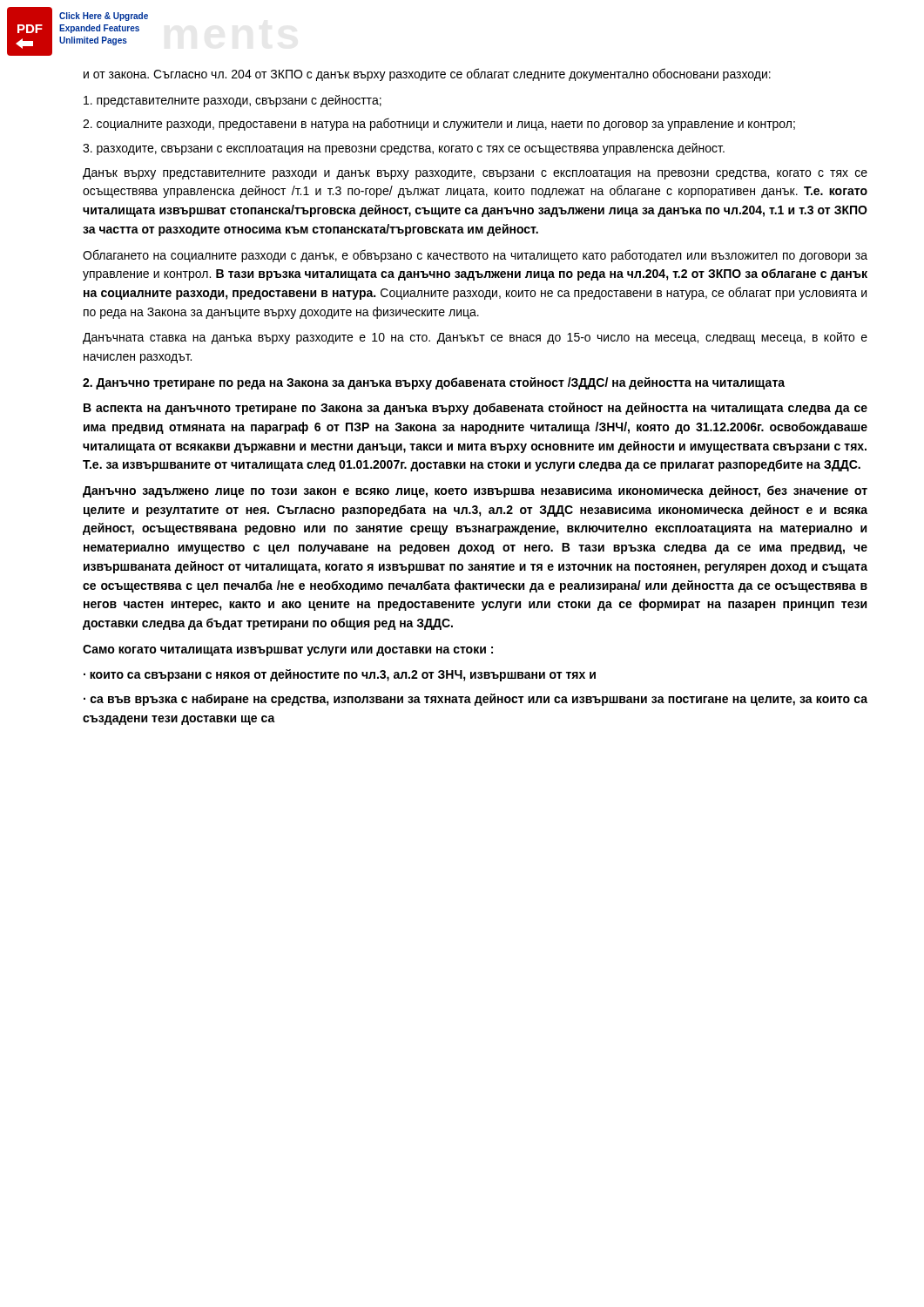Viewport: 924px width, 1307px height.
Task: Where is the passage that starts "3. разходите, свързани с експлоатация"?
Action: pos(404,148)
